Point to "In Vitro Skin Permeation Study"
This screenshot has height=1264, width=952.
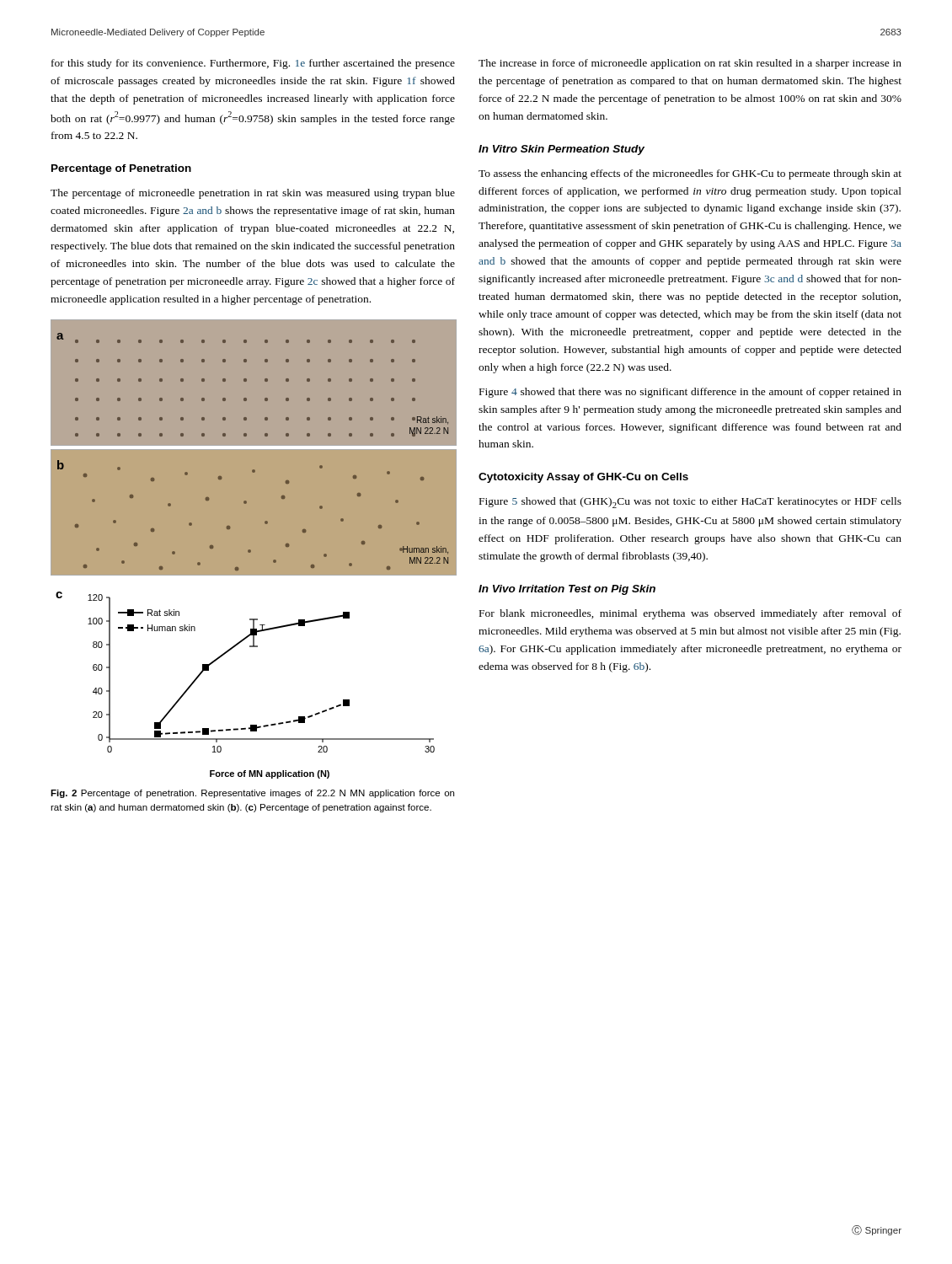point(561,149)
